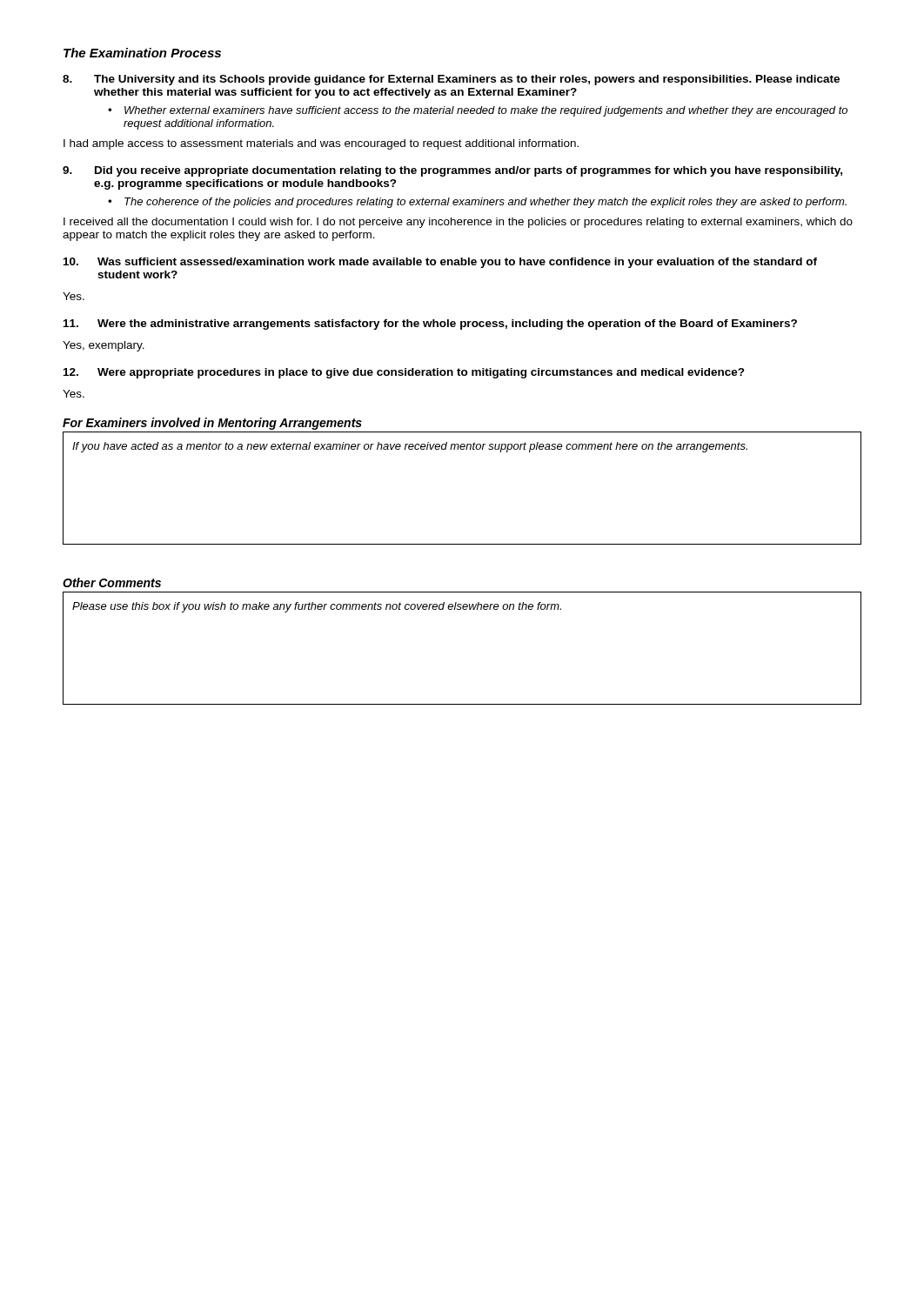Point to the block beginning "I received all the documentation"
Screen dimensions: 1305x924
[x=458, y=228]
